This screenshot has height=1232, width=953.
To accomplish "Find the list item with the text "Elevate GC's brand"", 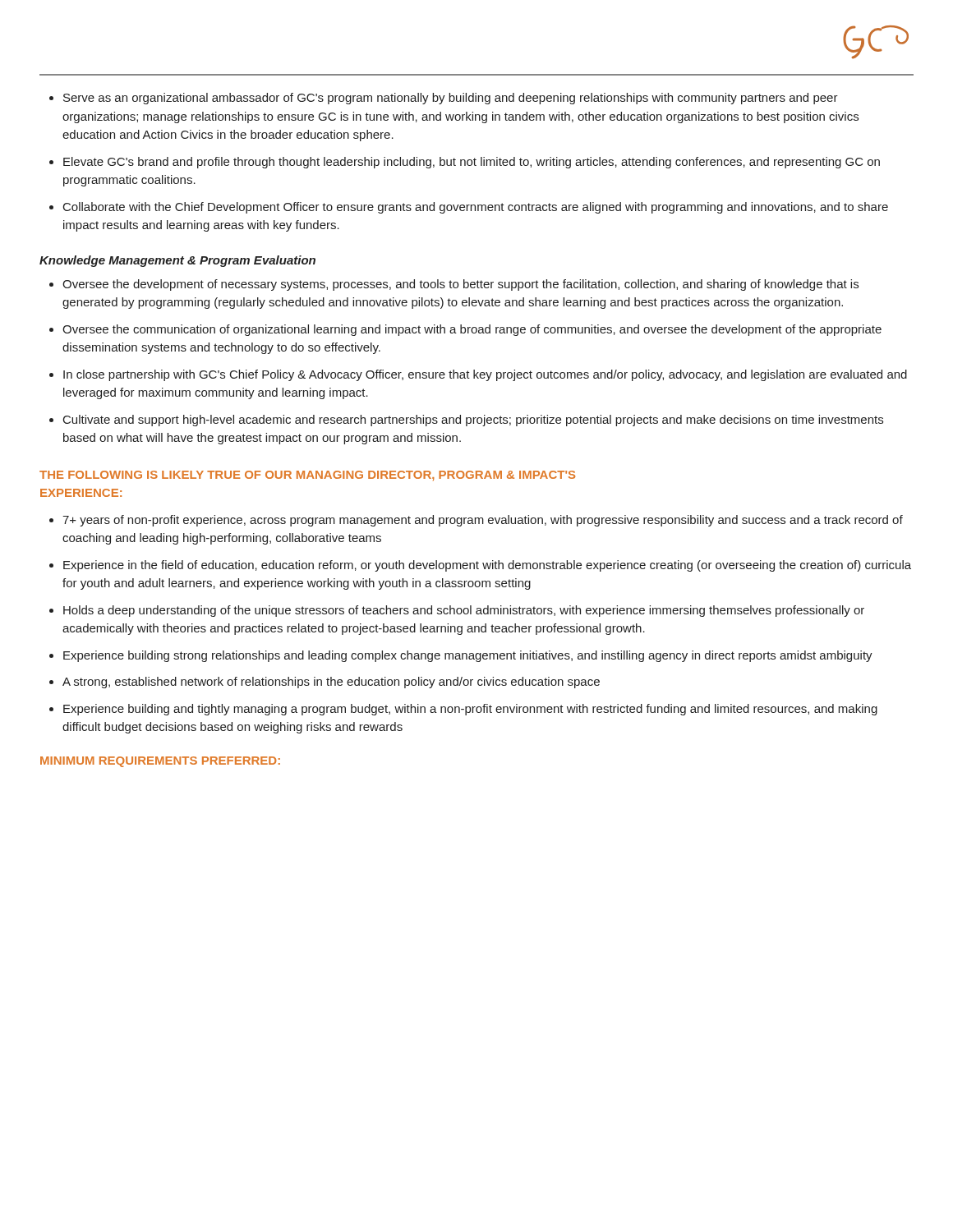I will tap(472, 170).
